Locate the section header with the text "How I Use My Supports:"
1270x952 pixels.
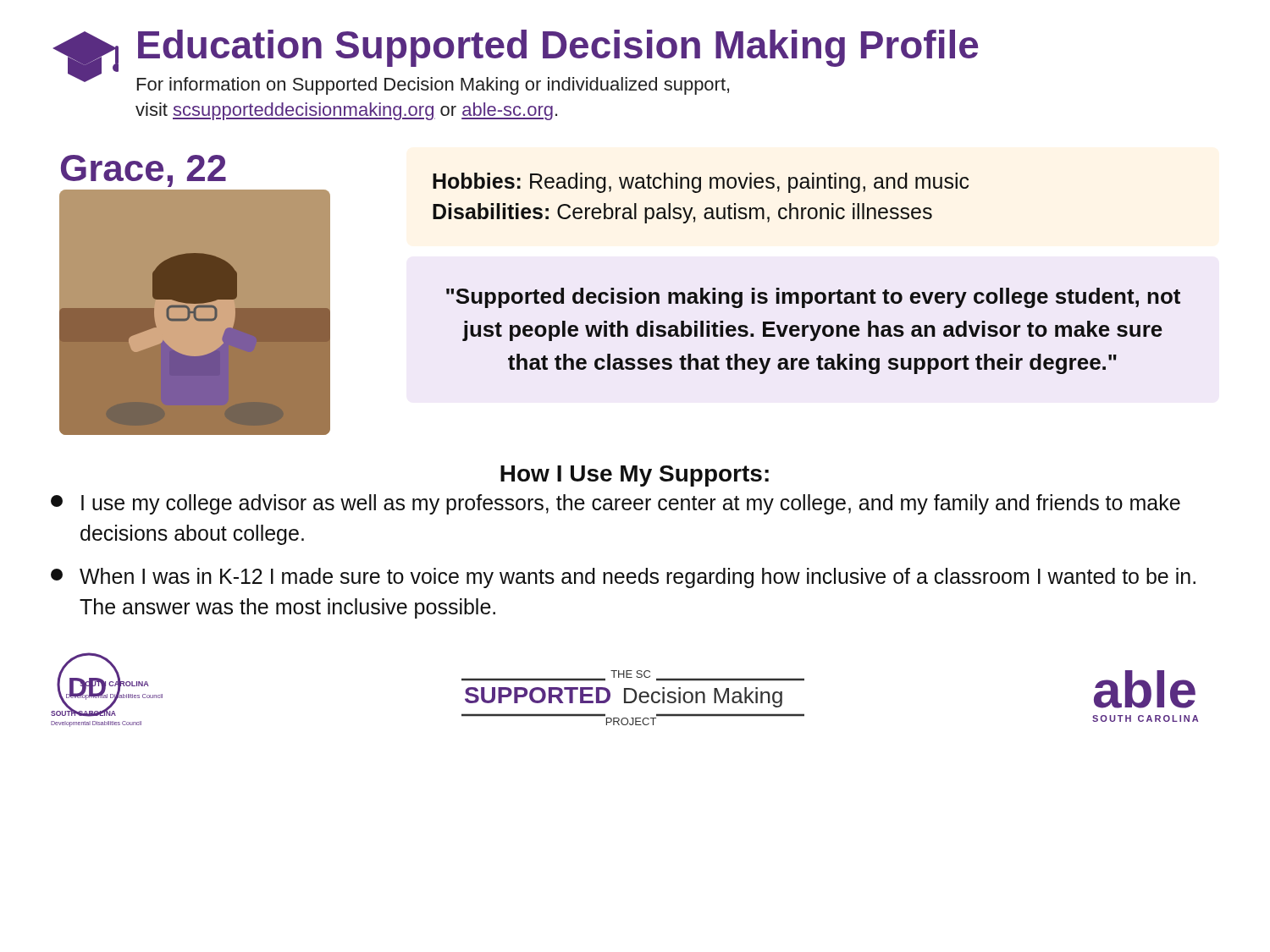tap(635, 474)
